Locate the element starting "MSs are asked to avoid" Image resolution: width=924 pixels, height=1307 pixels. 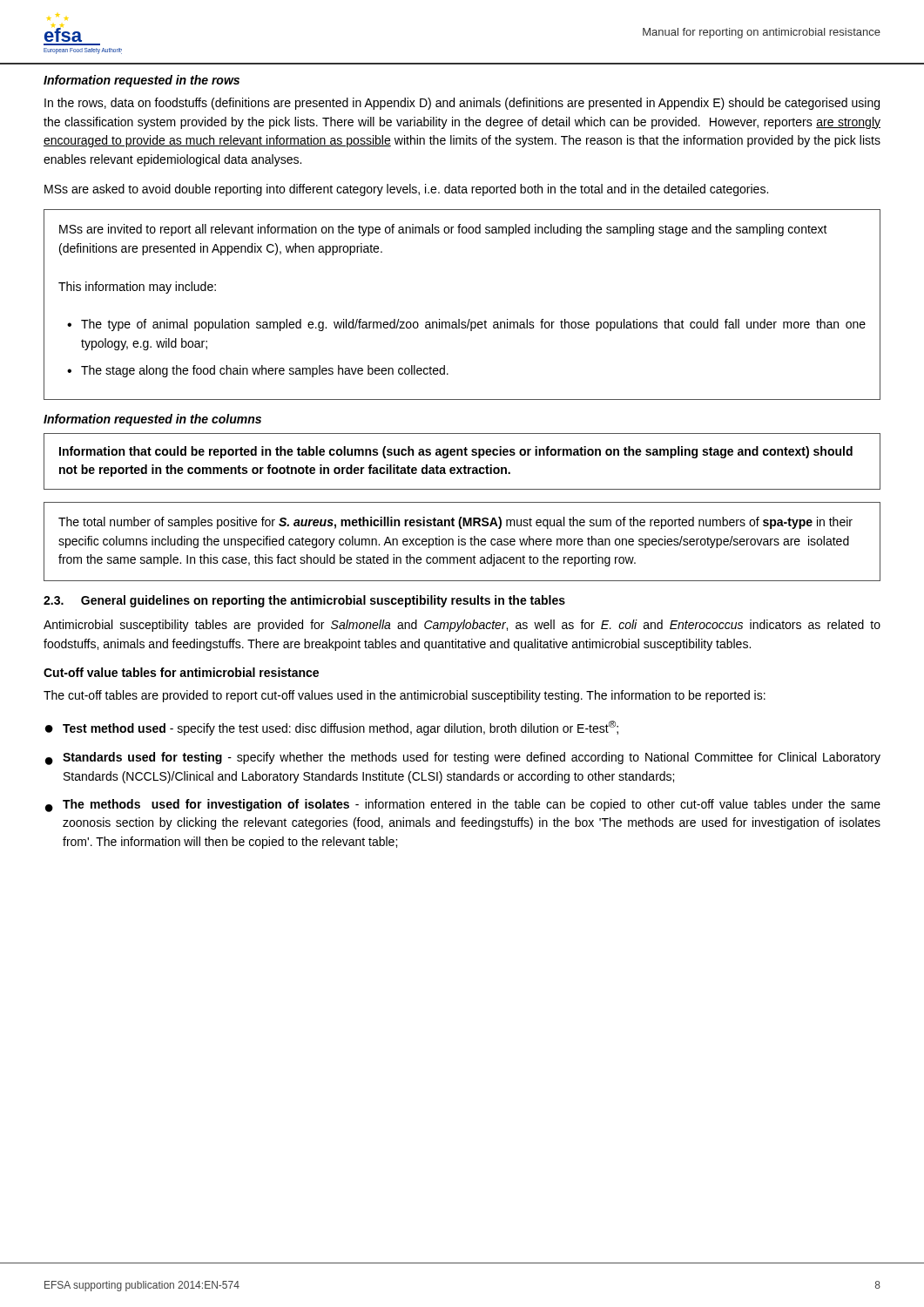pos(406,189)
